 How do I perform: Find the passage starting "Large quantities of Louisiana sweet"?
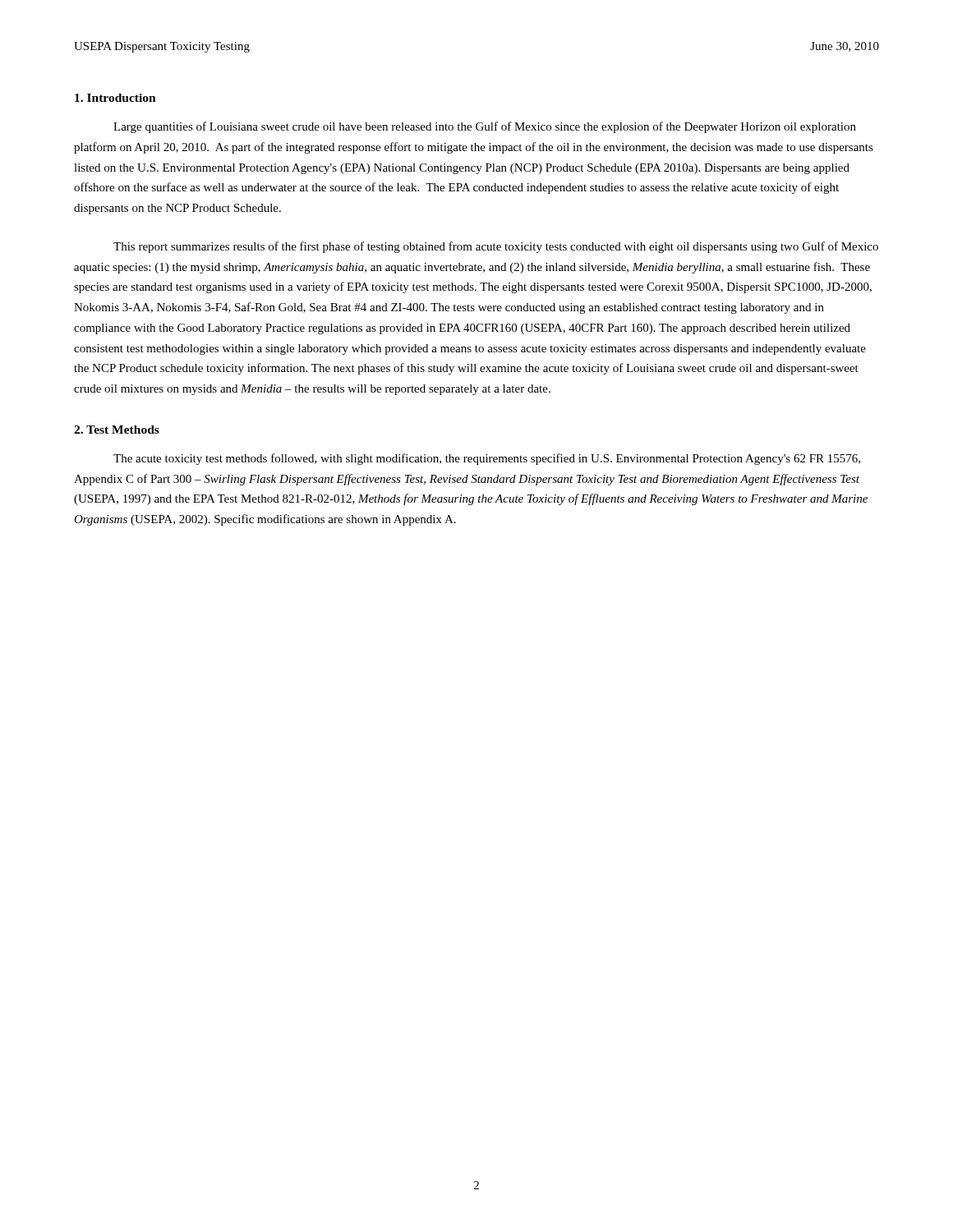(x=474, y=167)
